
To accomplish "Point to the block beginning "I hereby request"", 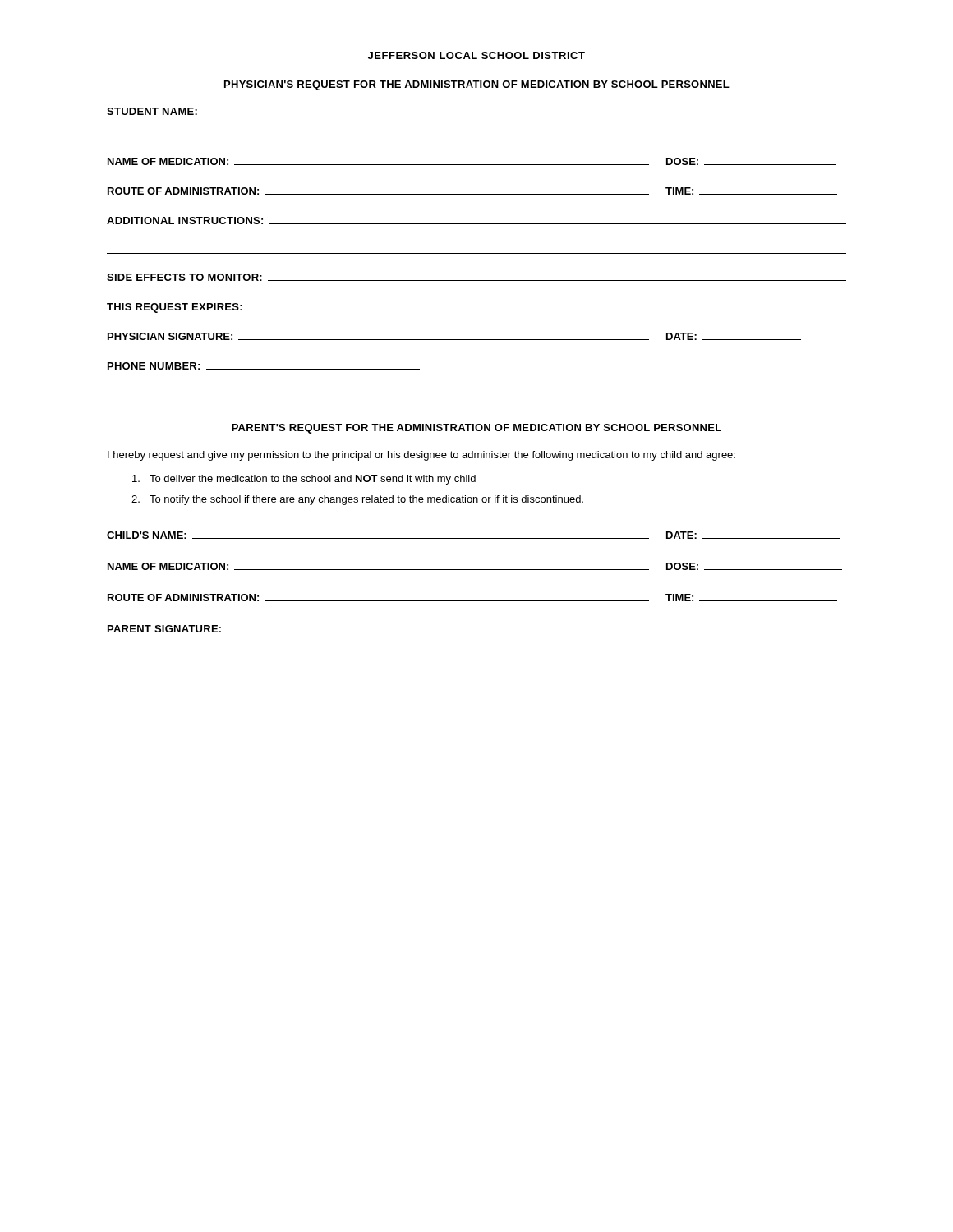I will [x=421, y=455].
